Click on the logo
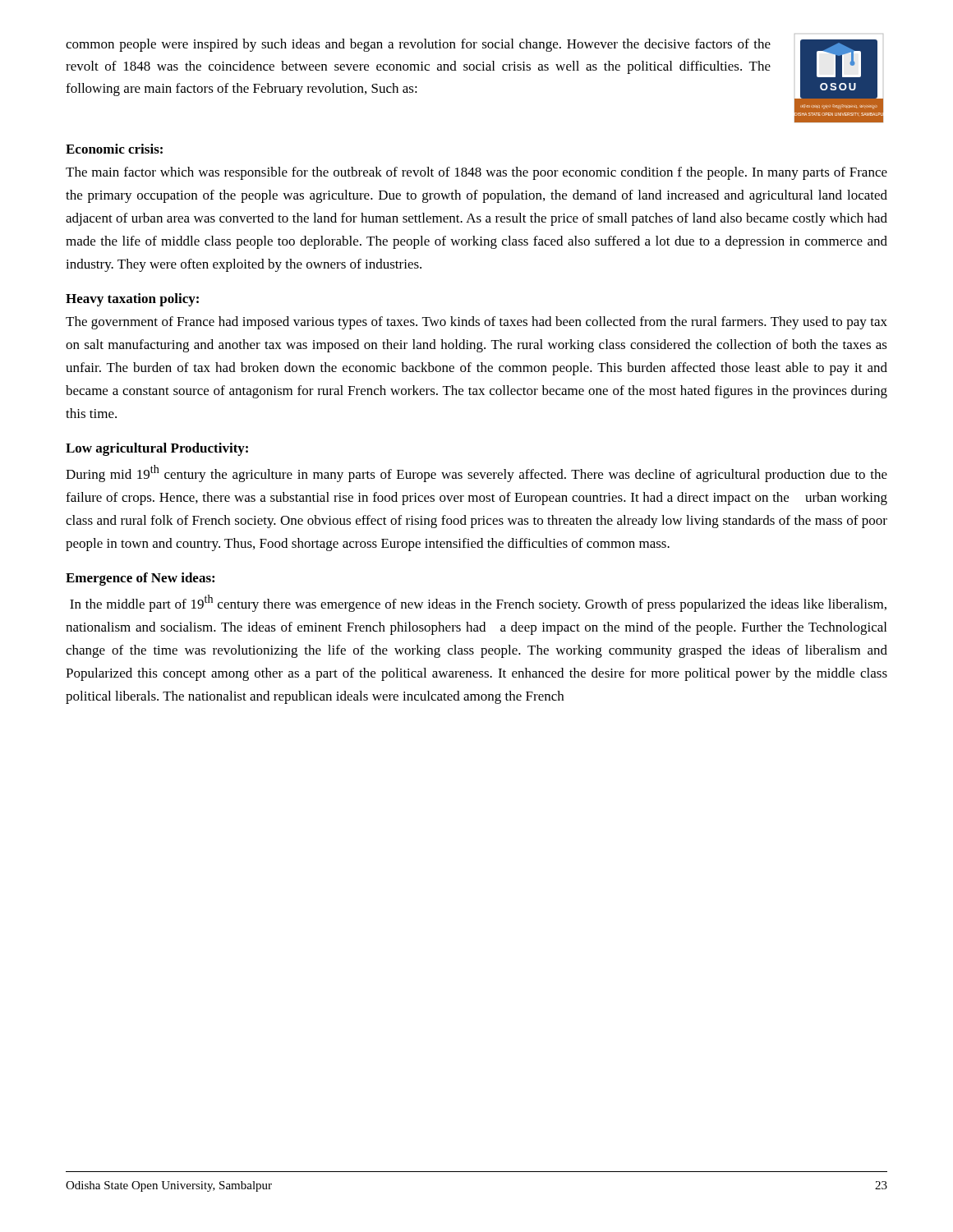Image resolution: width=953 pixels, height=1232 pixels. coord(839,80)
